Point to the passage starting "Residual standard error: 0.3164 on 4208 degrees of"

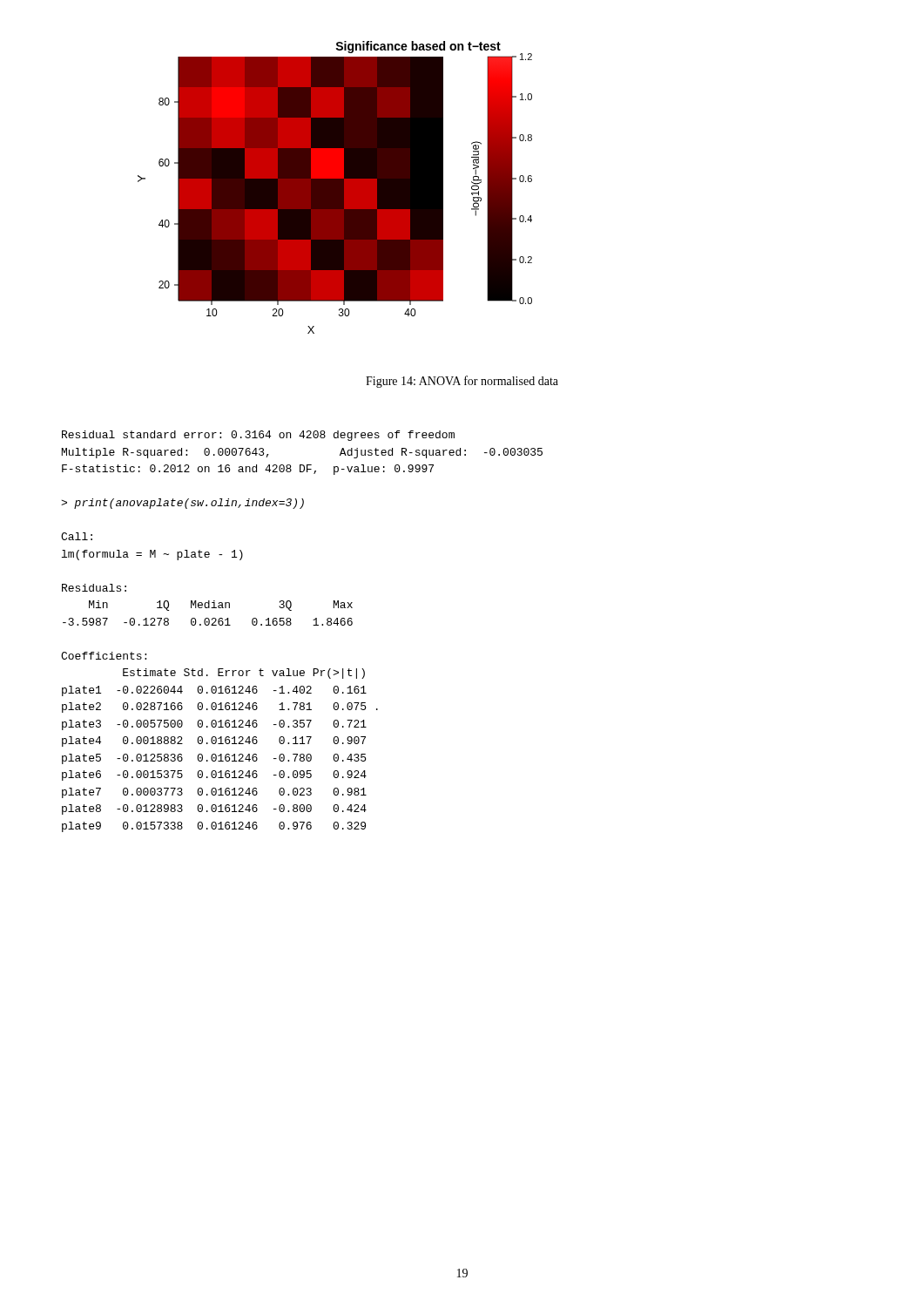pos(258,436)
